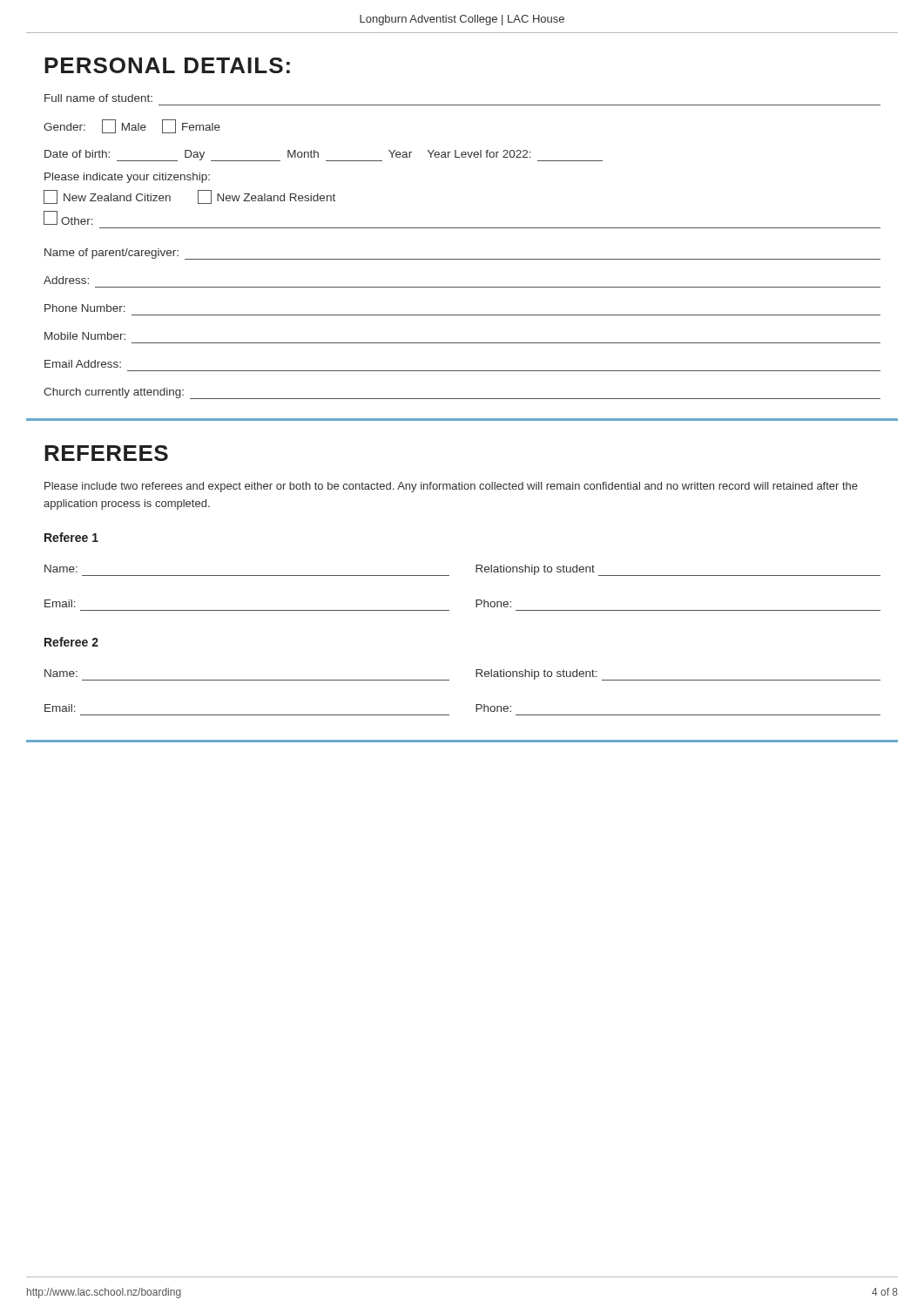Locate the element starting "Mobile Number:"

pos(462,336)
